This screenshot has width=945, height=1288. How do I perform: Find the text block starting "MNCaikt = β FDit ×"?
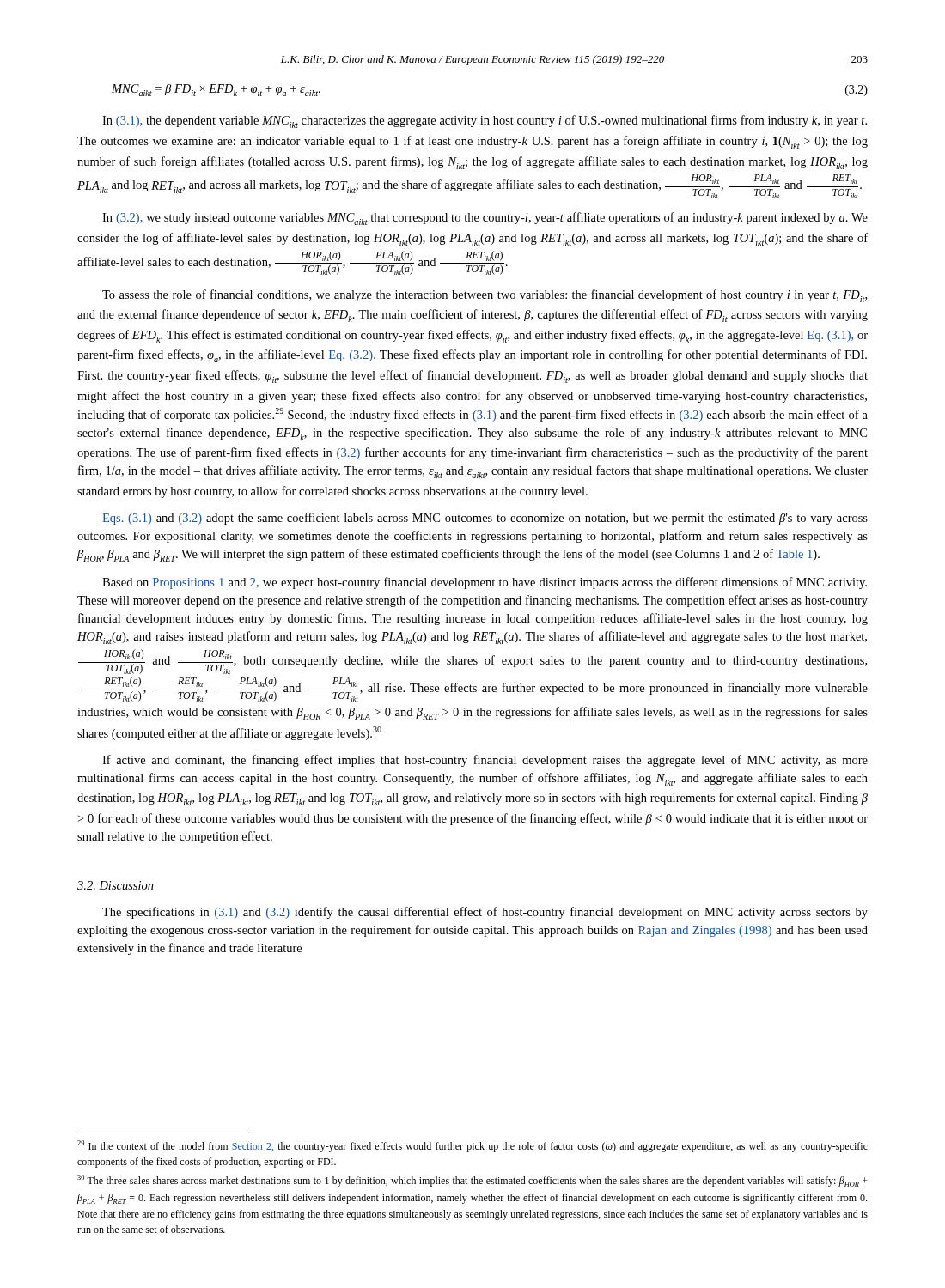(x=222, y=90)
